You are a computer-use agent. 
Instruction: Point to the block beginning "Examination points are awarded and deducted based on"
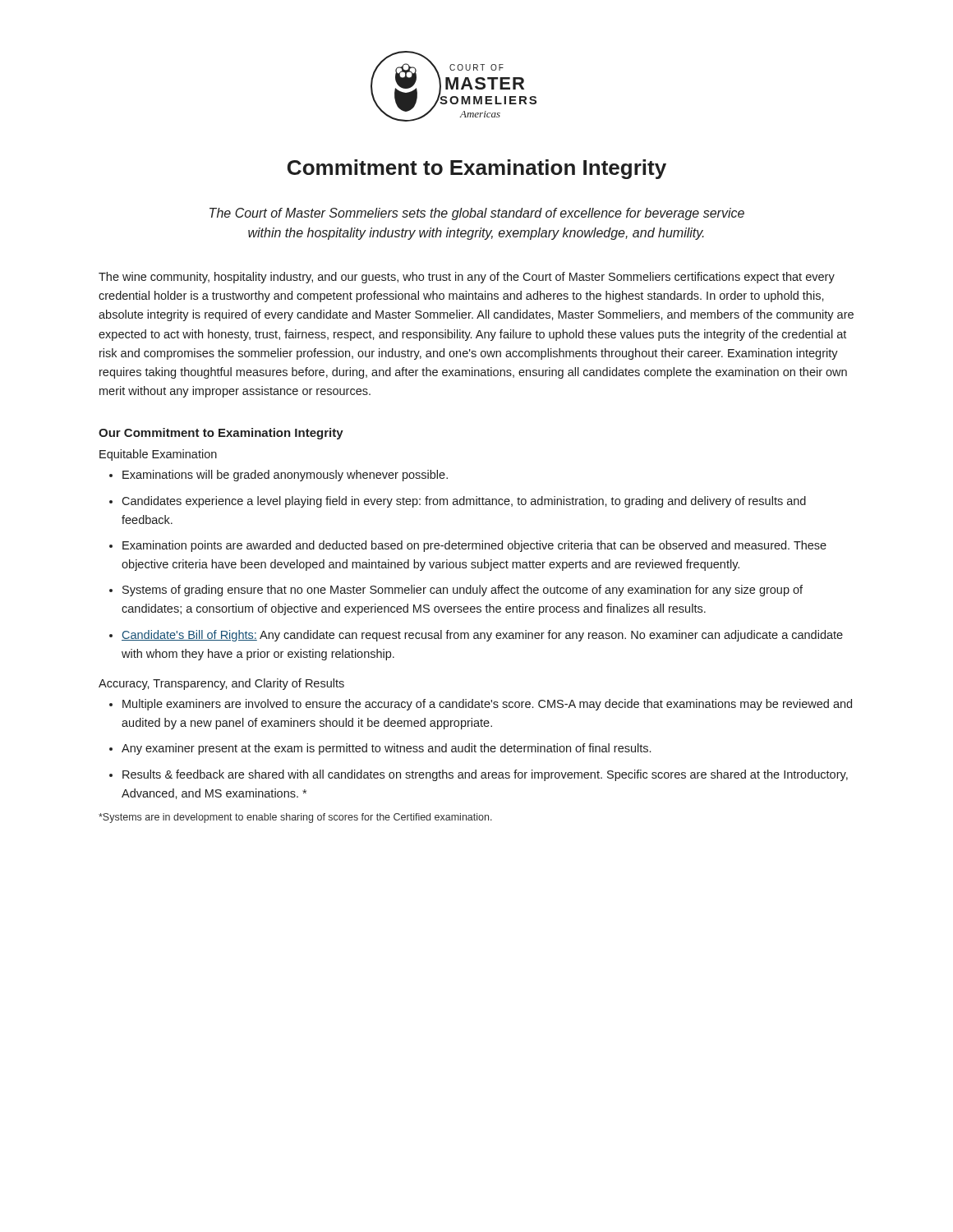point(474,555)
